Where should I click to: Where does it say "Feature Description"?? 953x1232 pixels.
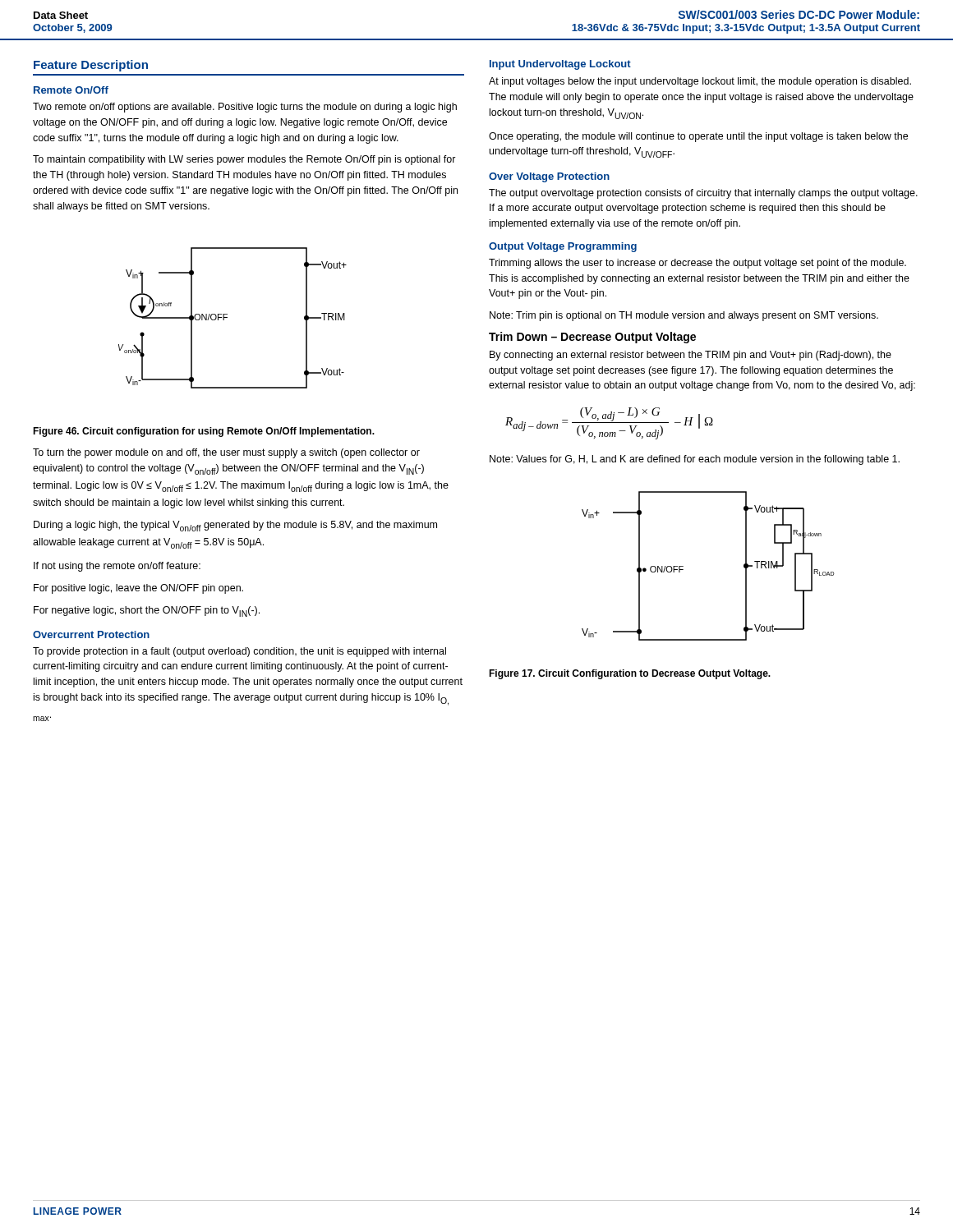coord(91,64)
